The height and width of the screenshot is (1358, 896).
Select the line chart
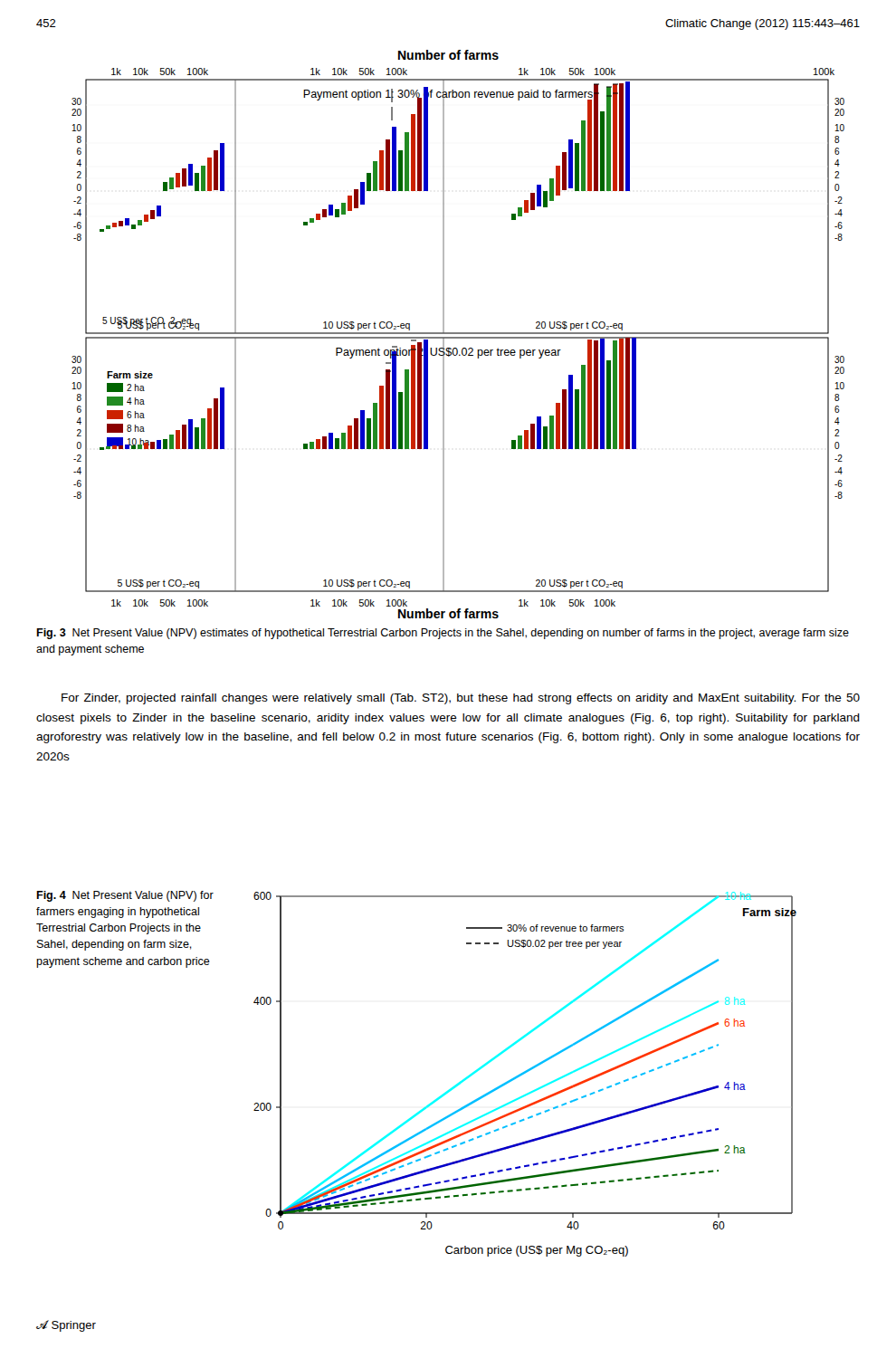point(541,1073)
